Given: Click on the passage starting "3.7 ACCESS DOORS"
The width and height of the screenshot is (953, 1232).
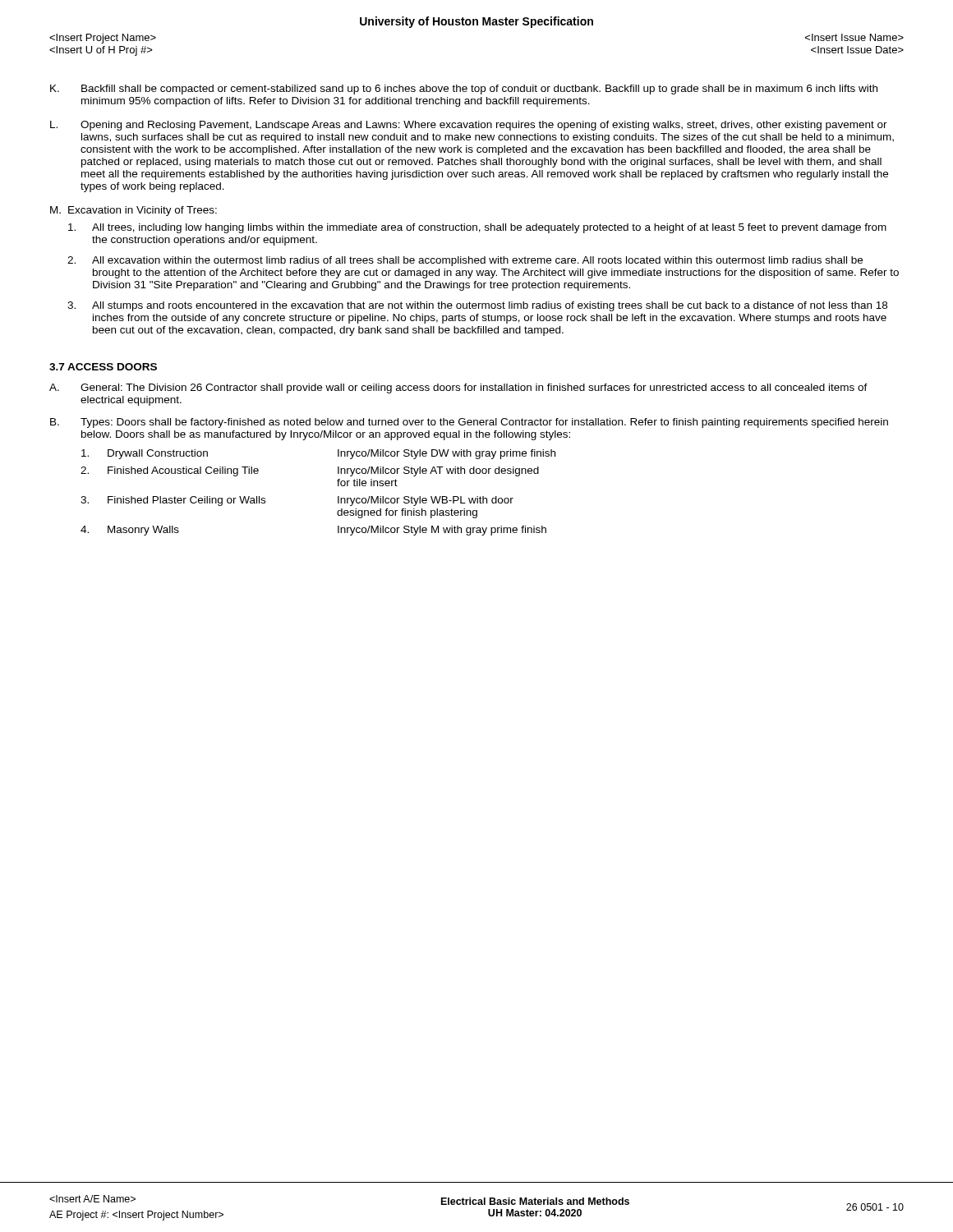Looking at the screenshot, I should point(103,367).
